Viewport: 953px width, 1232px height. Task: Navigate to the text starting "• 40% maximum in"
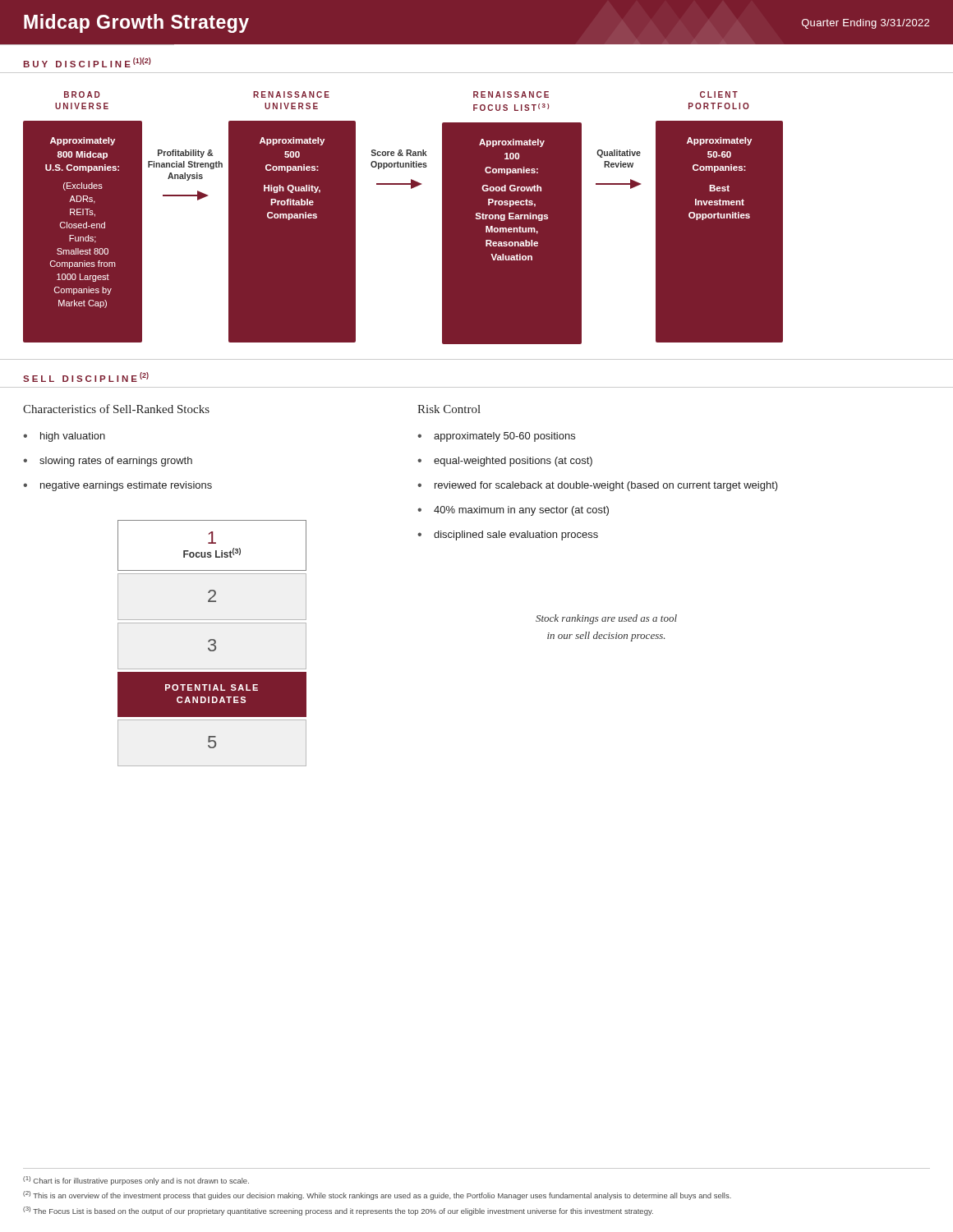coord(513,511)
